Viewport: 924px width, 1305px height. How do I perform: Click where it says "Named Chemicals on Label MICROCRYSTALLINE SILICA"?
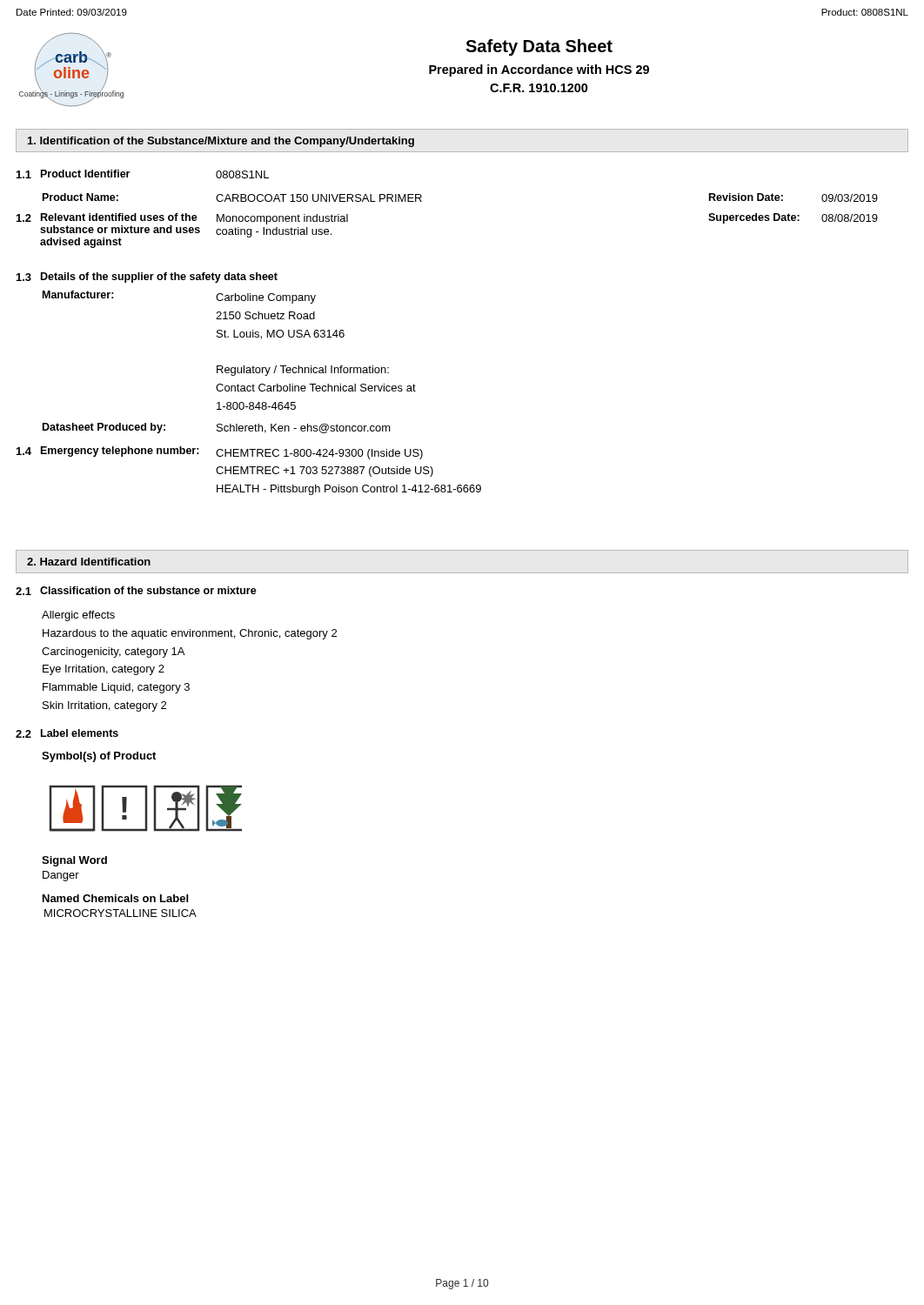click(x=115, y=898)
